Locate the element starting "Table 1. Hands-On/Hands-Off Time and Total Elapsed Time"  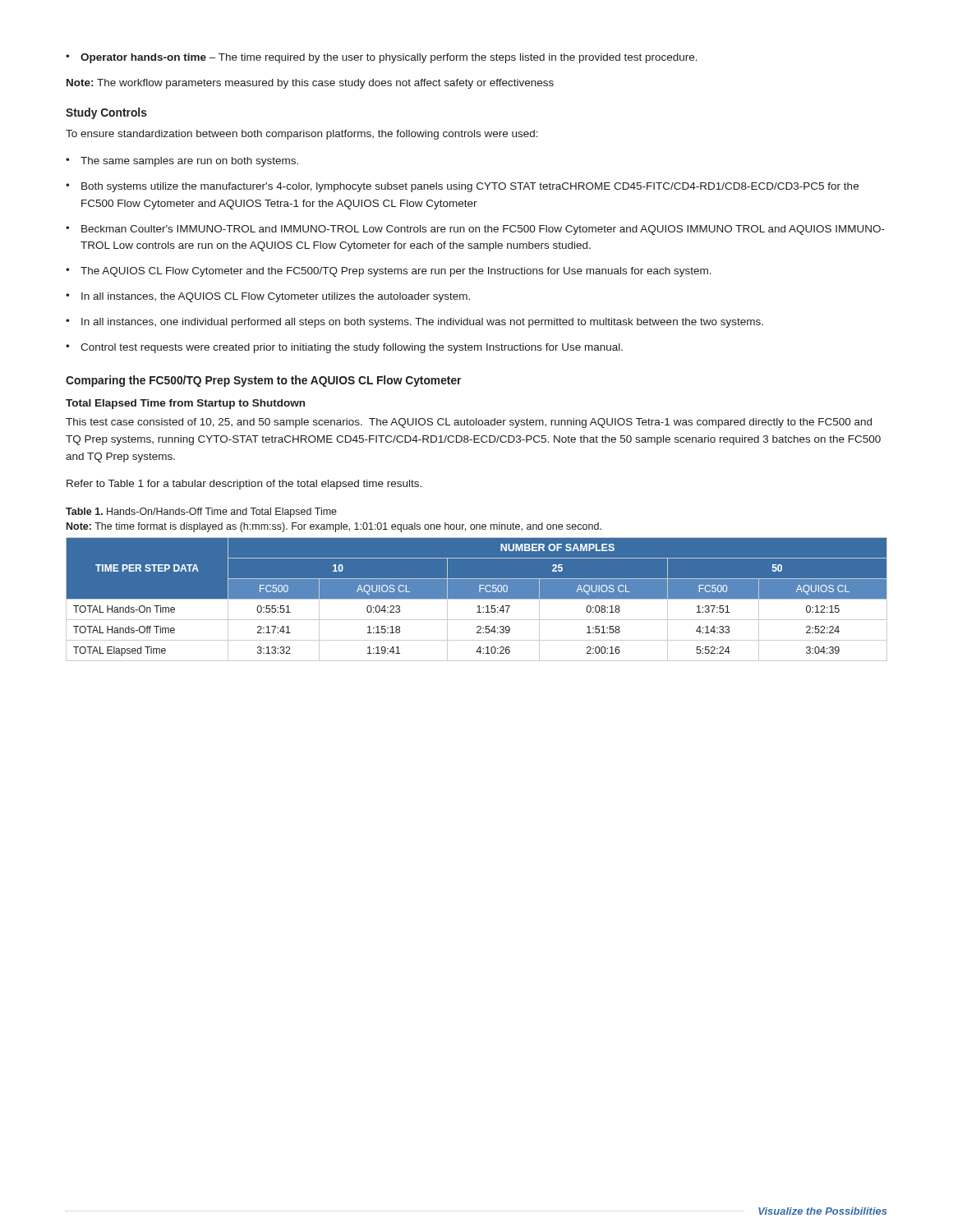201,511
